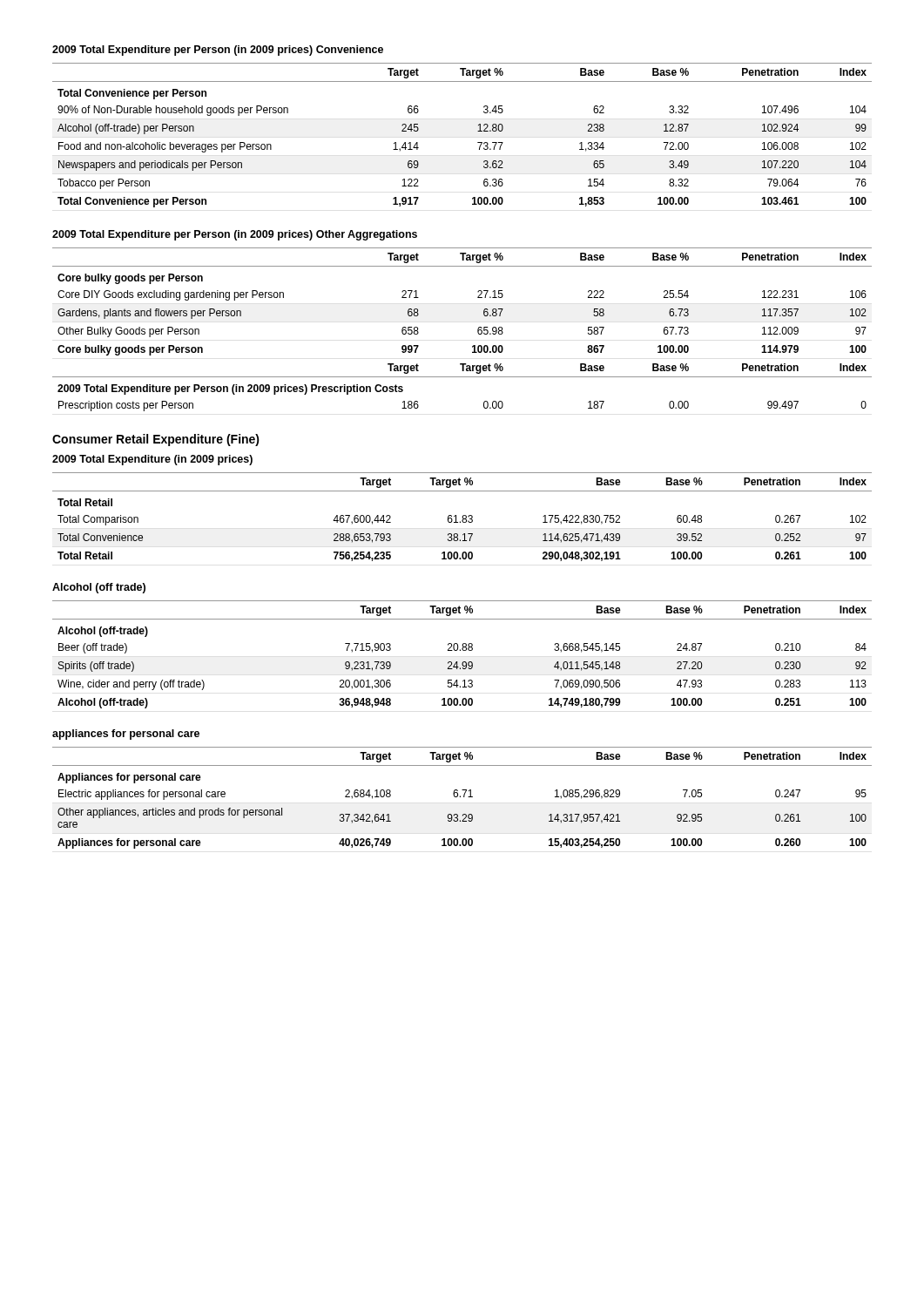Find the block starting "Consumer Retail Expenditure (Fine)"
Viewport: 924px width, 1307px height.
(x=156, y=439)
